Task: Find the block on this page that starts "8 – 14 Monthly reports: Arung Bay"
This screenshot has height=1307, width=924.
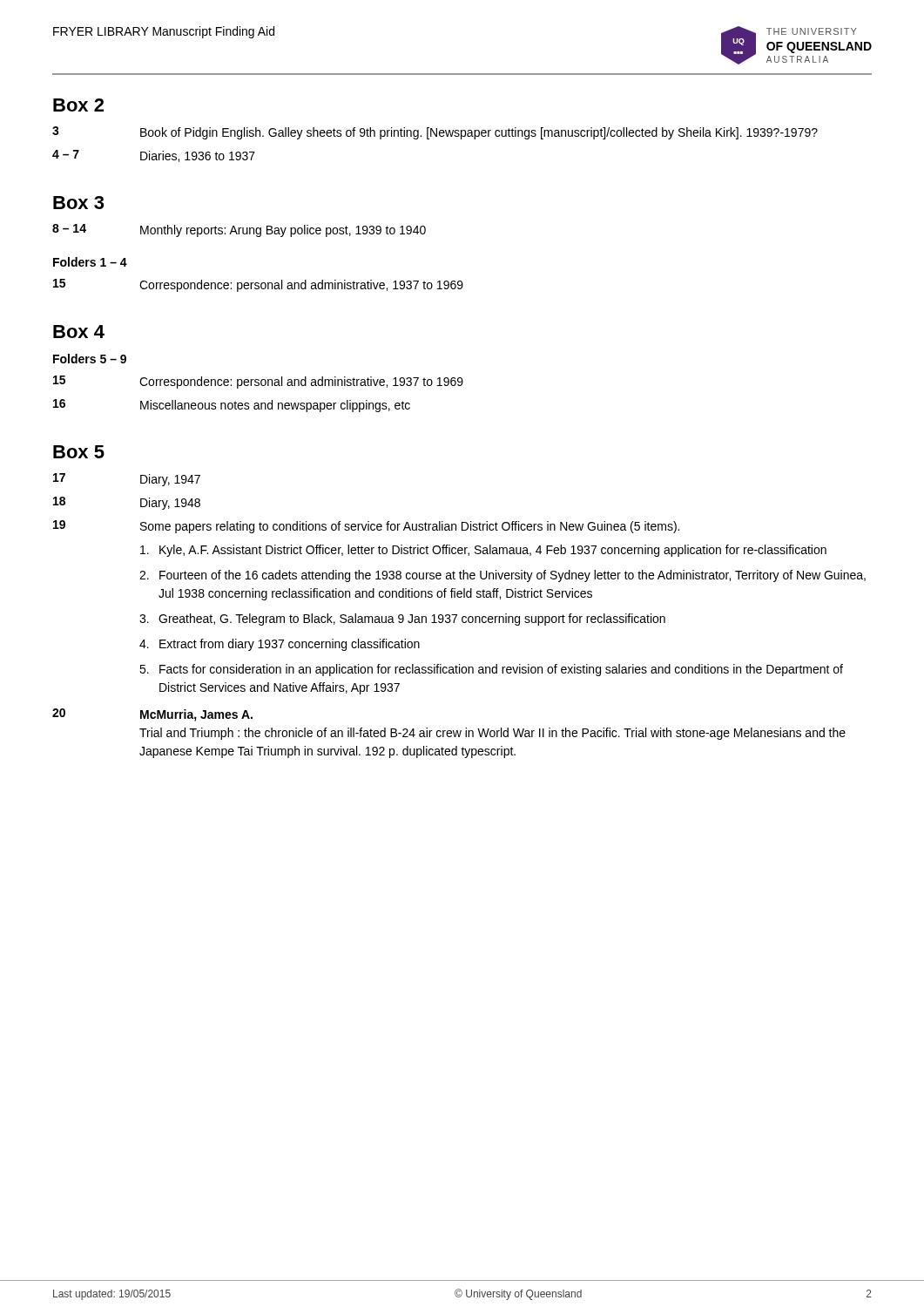Action: pyautogui.click(x=239, y=230)
